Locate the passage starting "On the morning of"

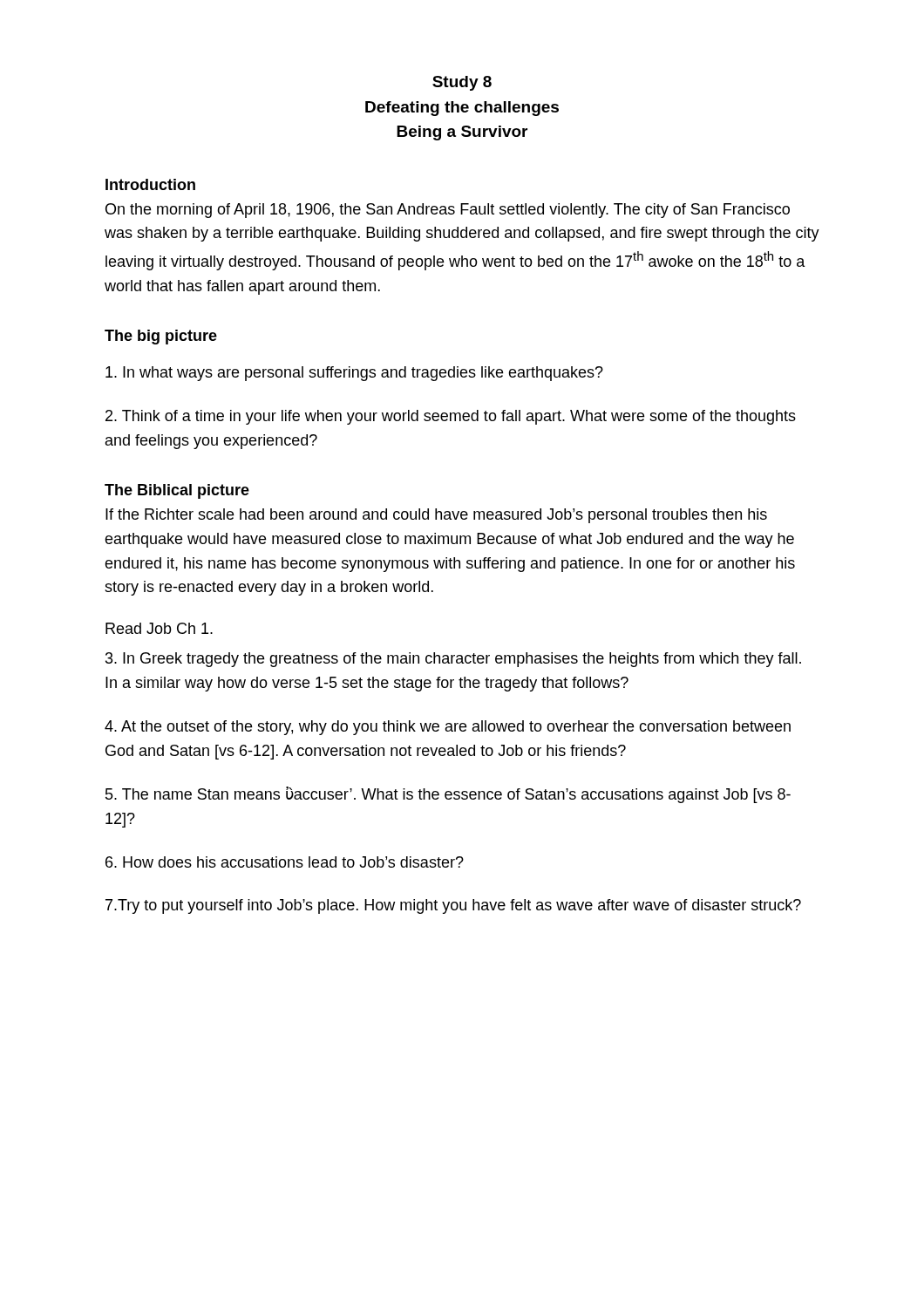tap(462, 247)
